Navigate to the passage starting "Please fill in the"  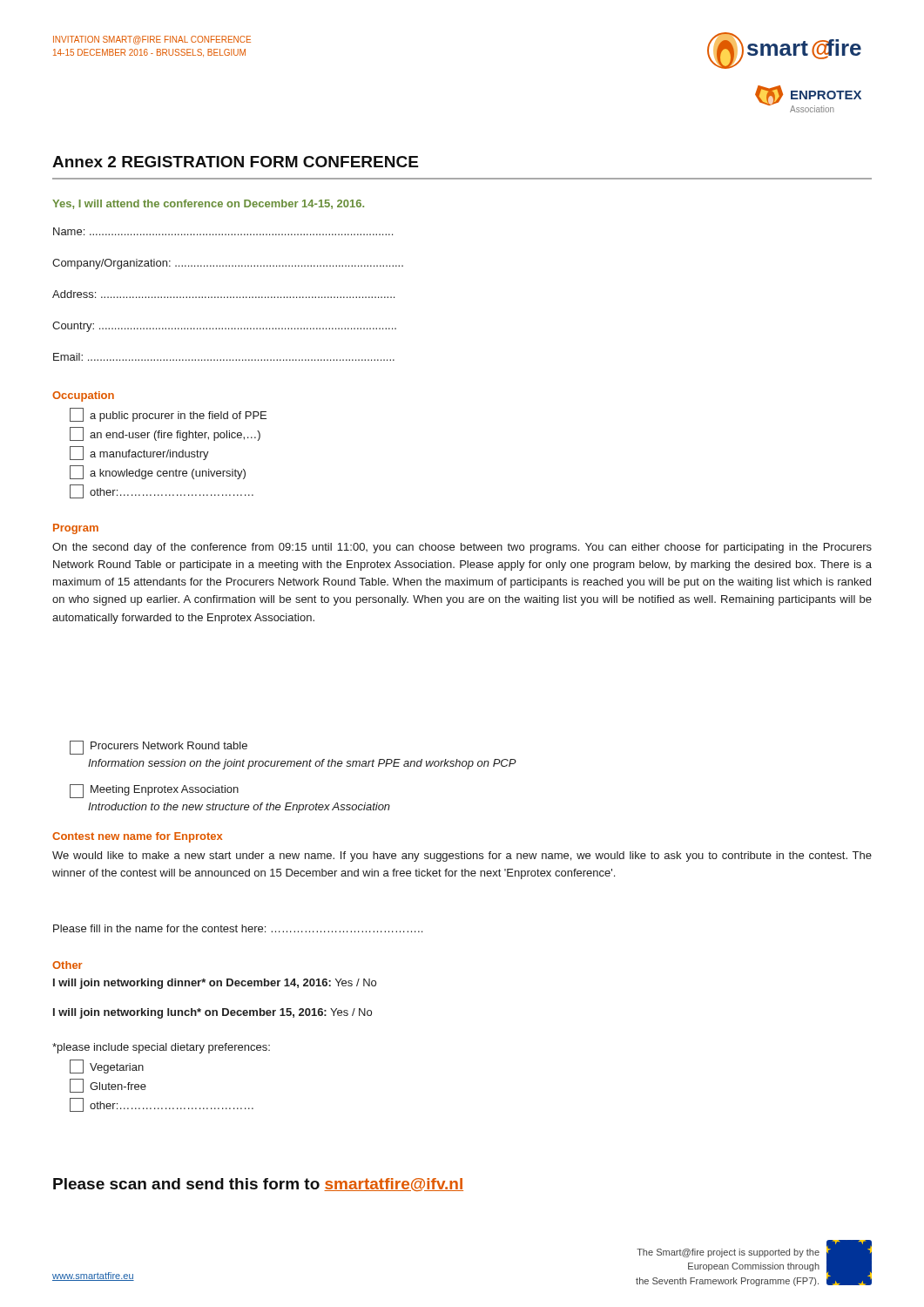coord(238,928)
